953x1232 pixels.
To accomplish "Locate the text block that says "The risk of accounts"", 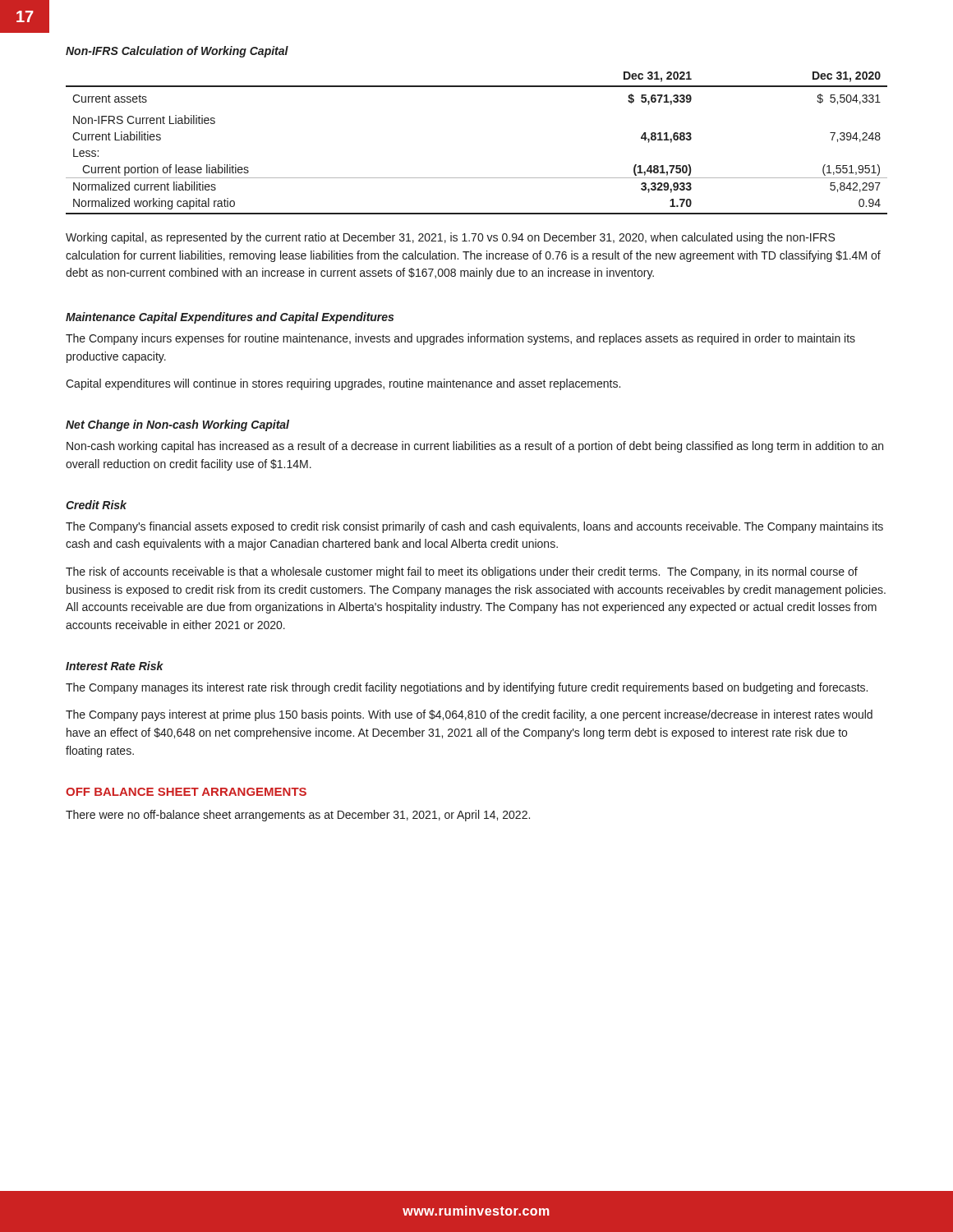I will 476,598.
